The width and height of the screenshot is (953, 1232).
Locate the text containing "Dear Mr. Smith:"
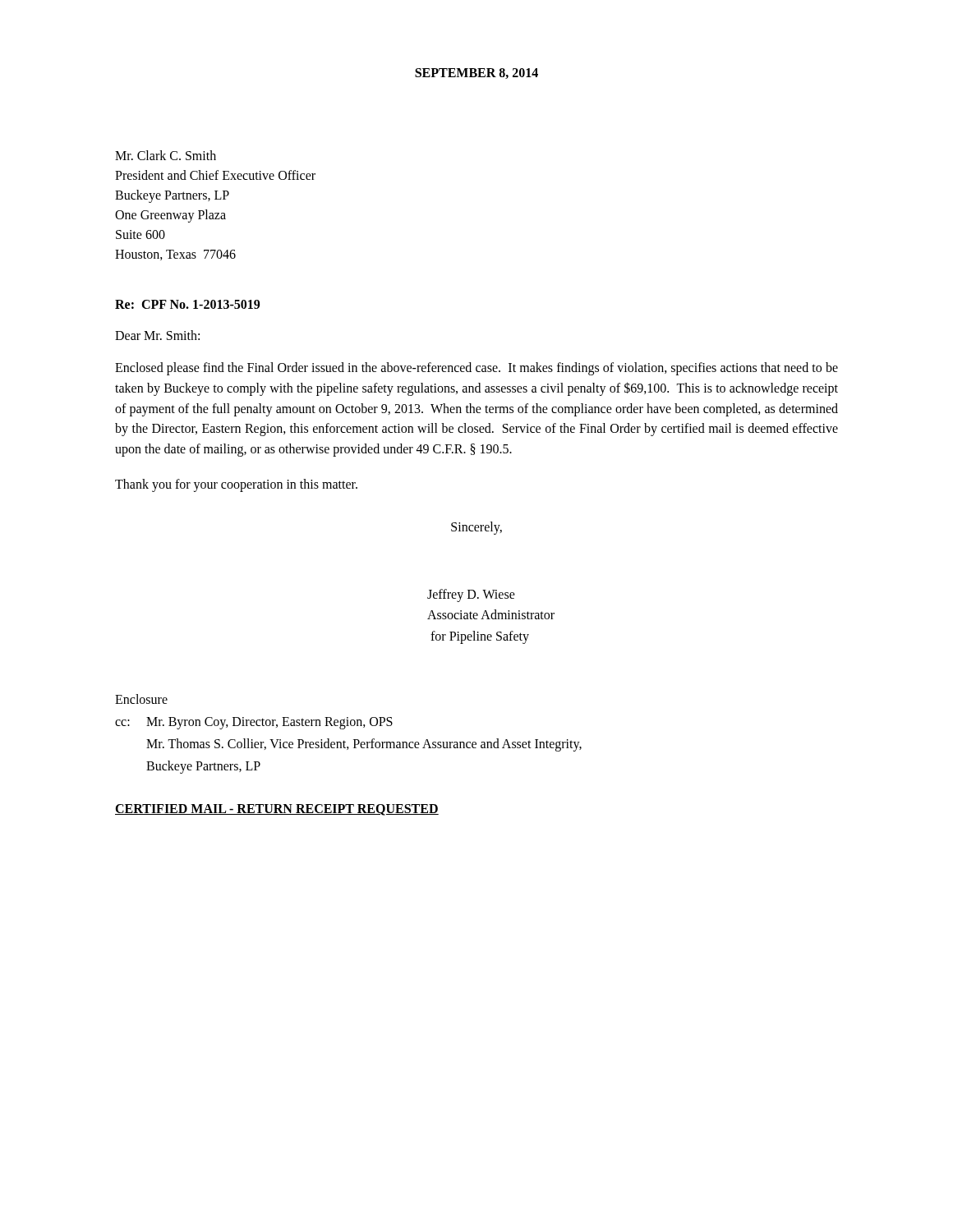coord(158,336)
